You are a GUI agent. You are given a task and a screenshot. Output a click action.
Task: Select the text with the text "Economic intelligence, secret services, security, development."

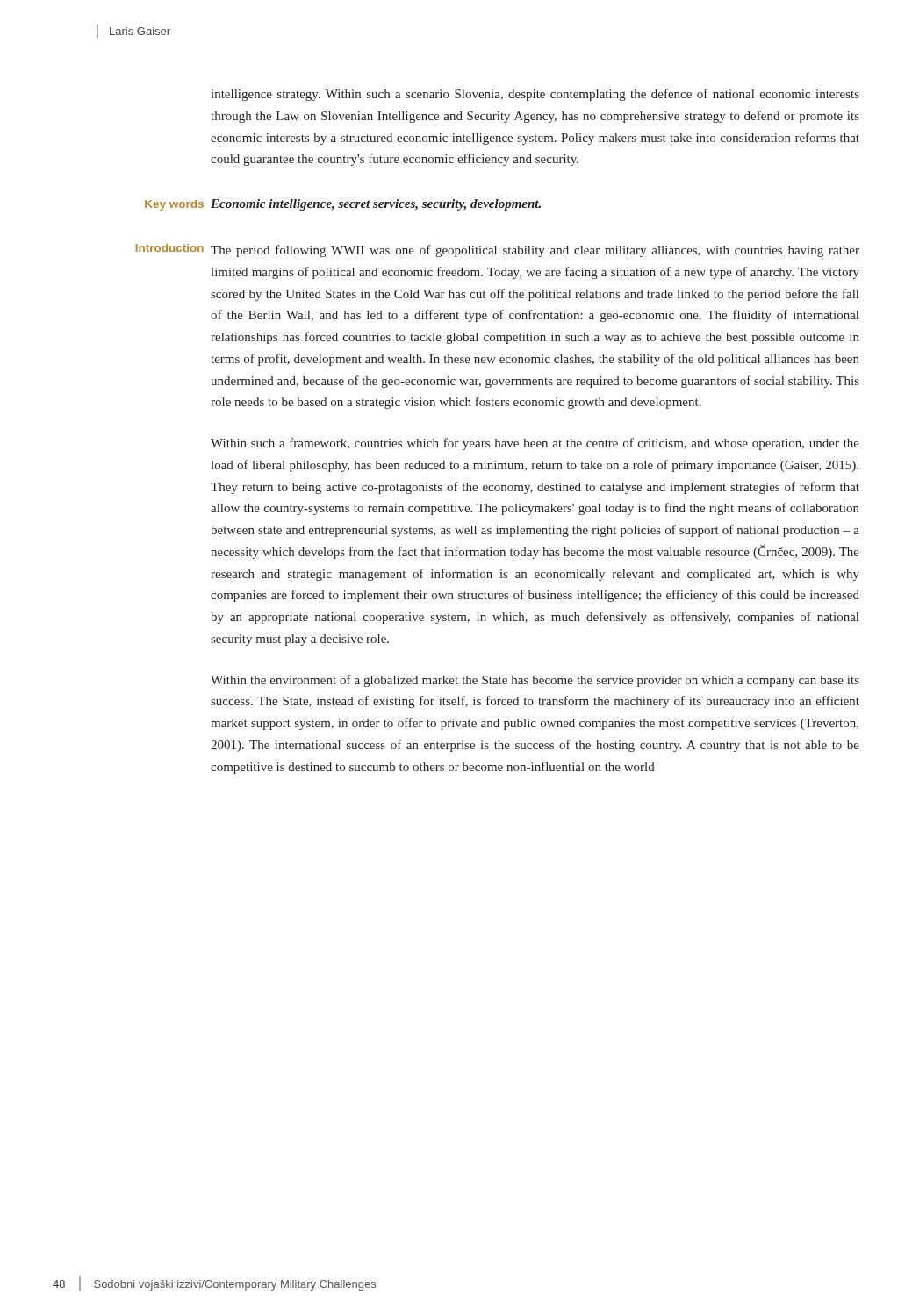point(376,204)
